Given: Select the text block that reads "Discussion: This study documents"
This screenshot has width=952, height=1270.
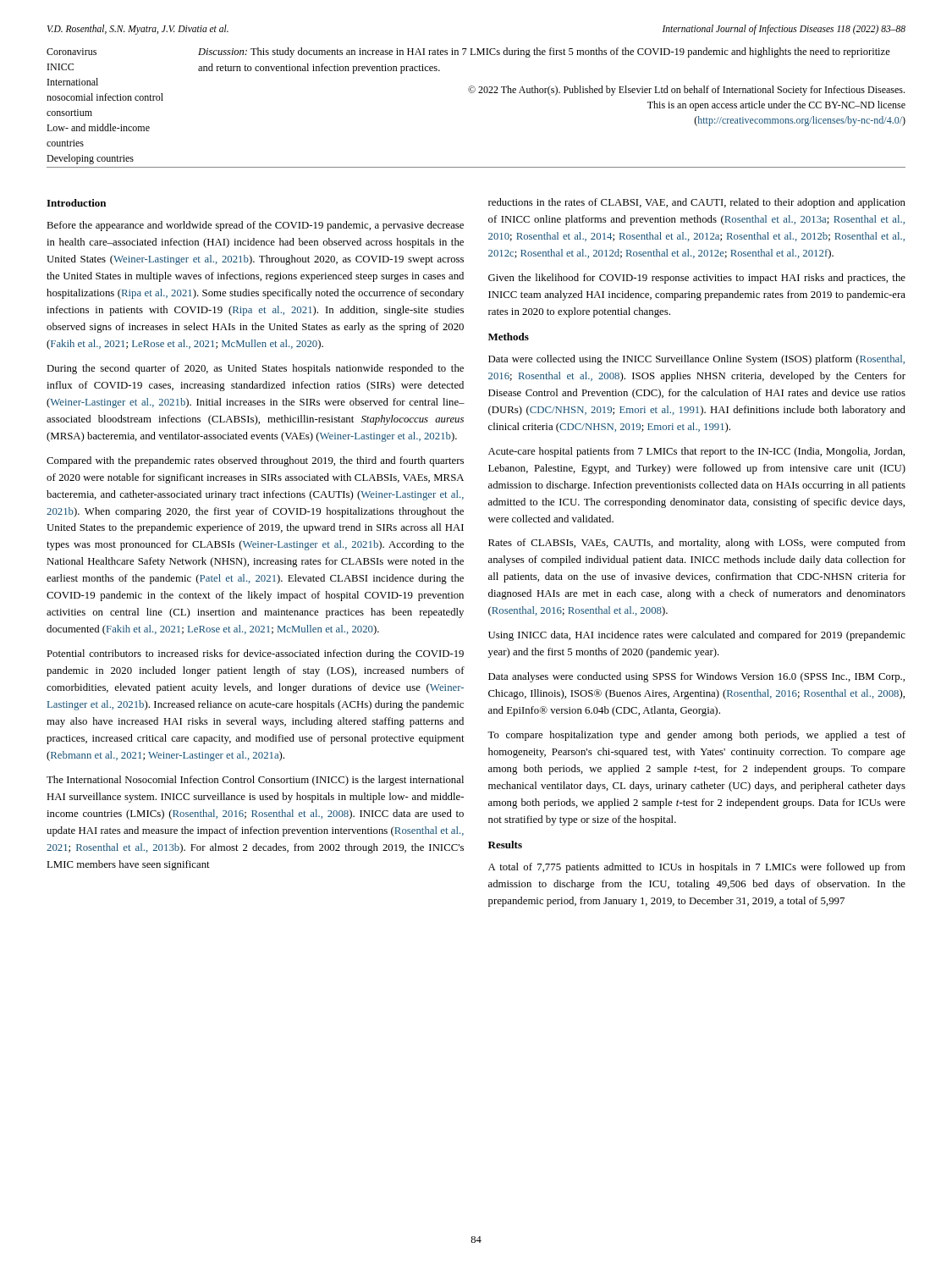Looking at the screenshot, I should point(552,60).
